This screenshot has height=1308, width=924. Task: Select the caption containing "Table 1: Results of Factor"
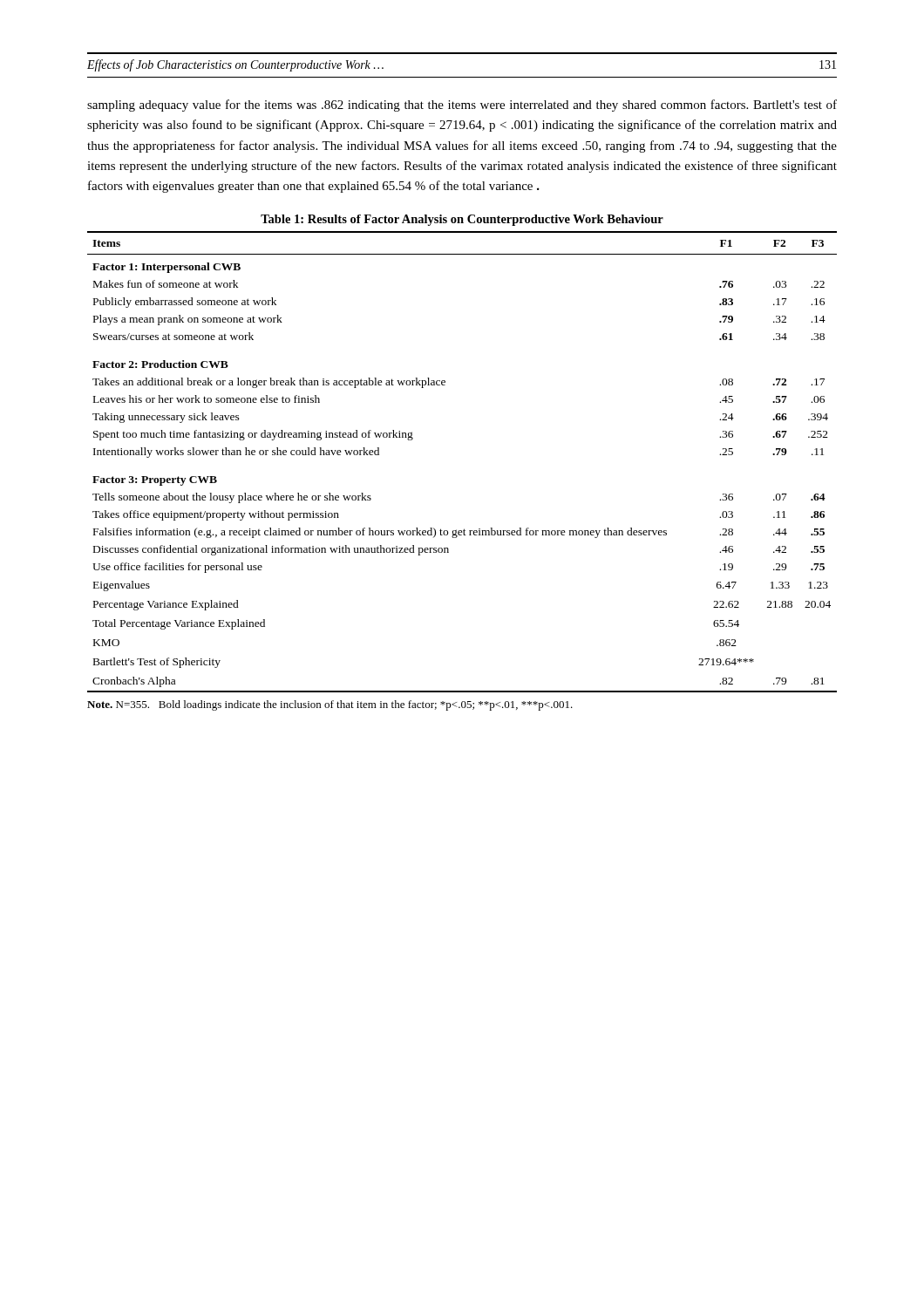pyautogui.click(x=462, y=219)
